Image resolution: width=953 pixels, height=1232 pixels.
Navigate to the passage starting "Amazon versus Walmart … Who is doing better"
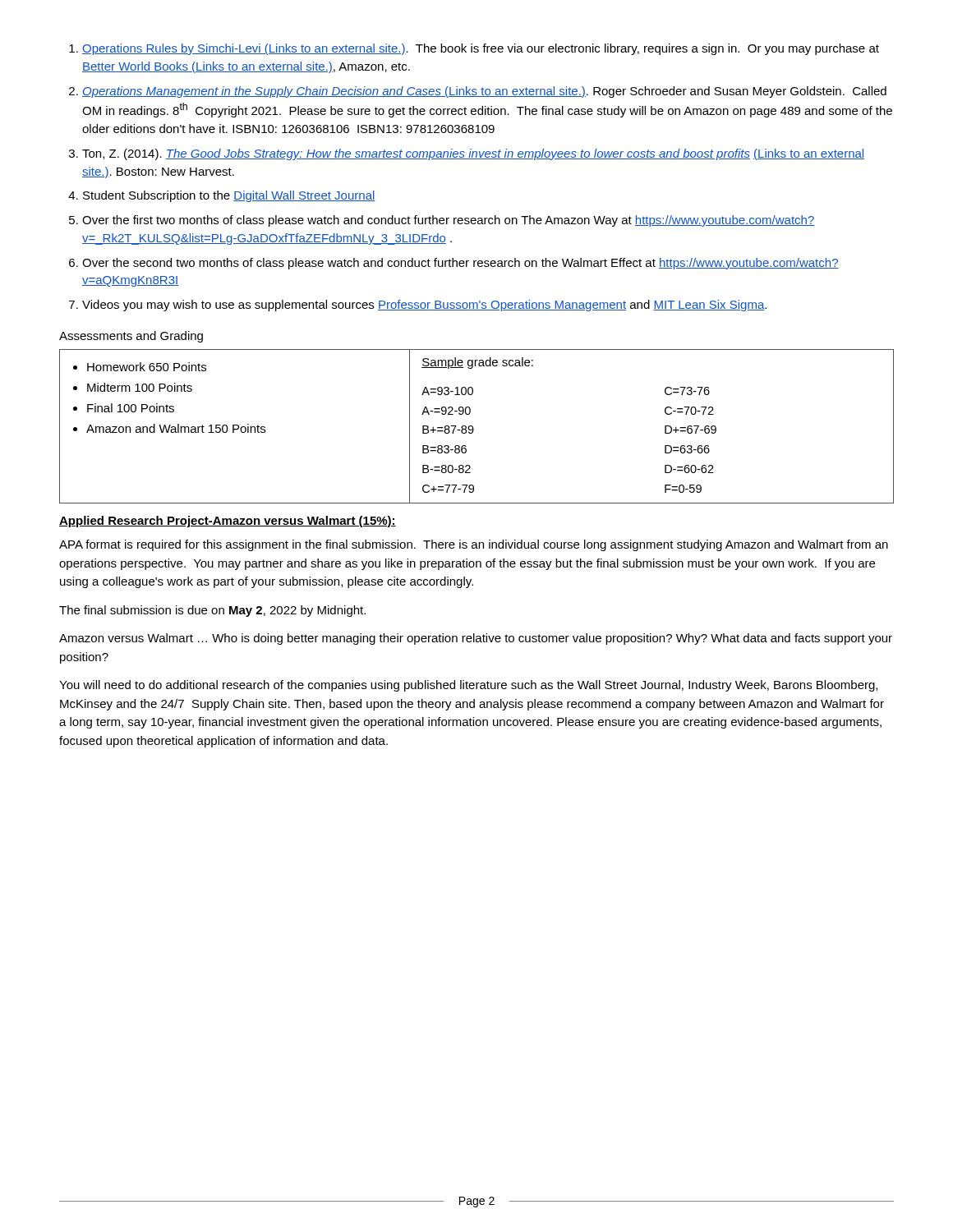coord(476,647)
